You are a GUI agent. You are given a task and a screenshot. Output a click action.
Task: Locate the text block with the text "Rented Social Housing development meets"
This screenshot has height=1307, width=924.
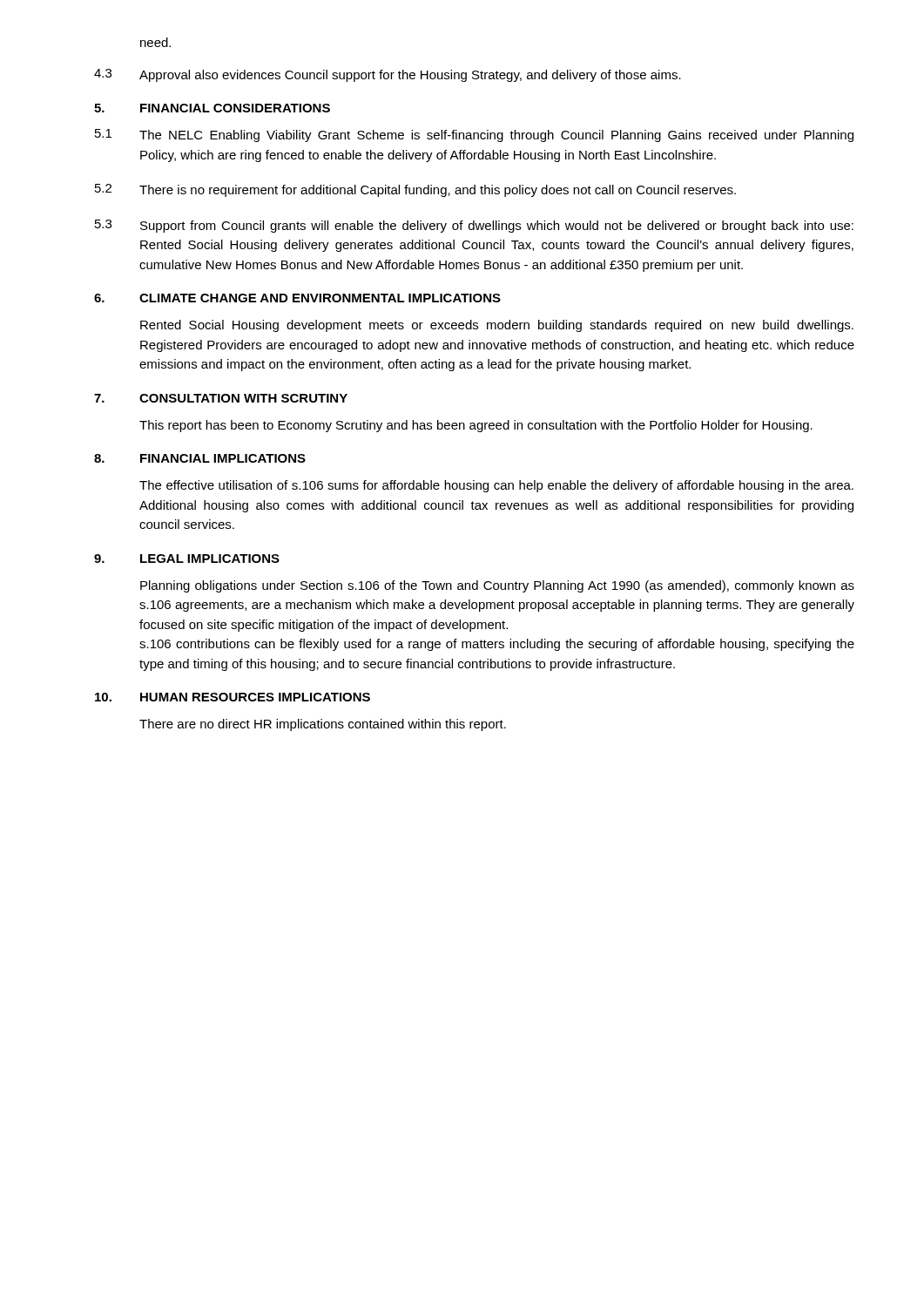click(497, 344)
